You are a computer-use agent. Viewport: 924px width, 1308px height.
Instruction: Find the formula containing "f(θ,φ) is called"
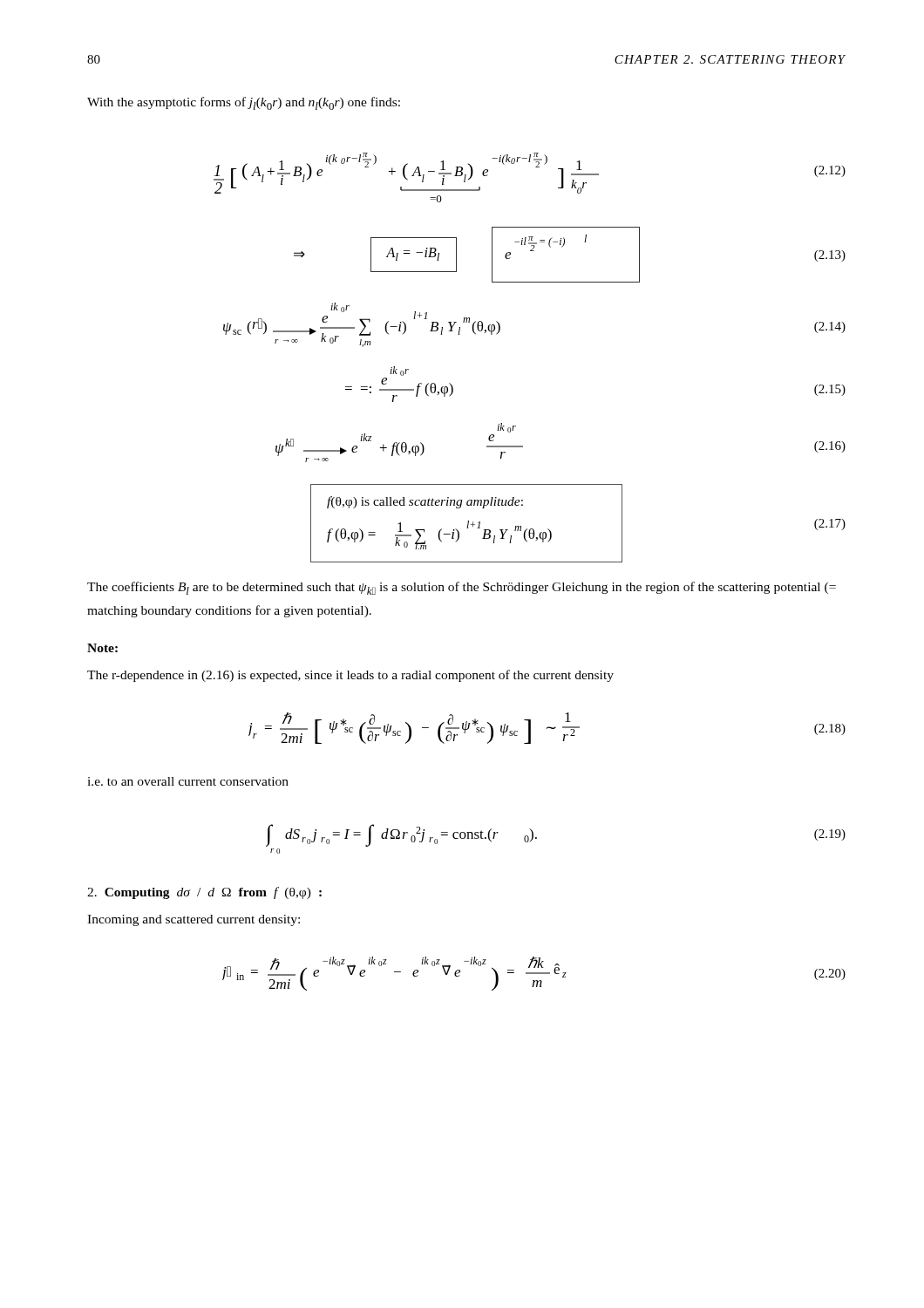(x=578, y=523)
